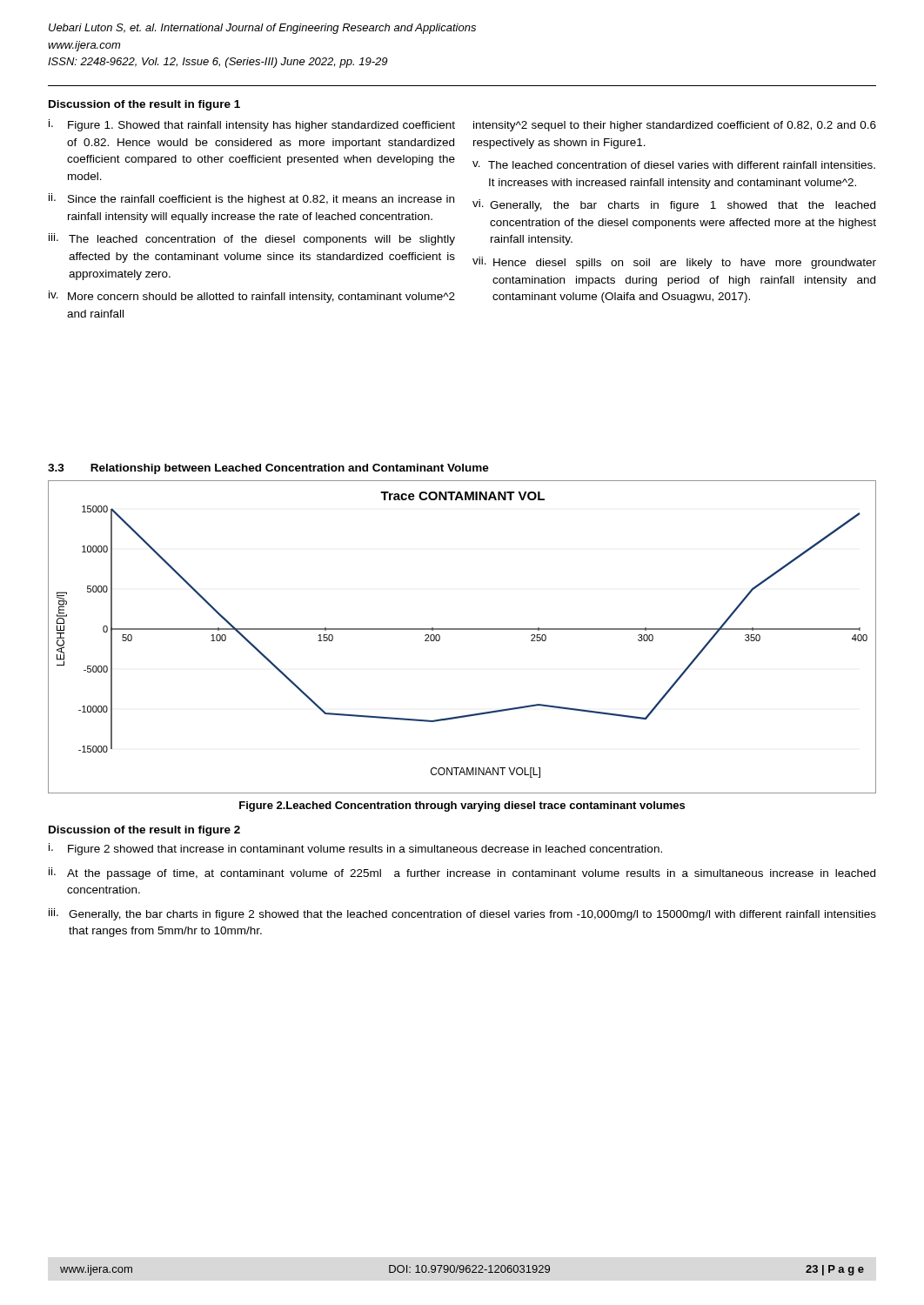The width and height of the screenshot is (924, 1305).
Task: Click the line chart
Action: [462, 637]
